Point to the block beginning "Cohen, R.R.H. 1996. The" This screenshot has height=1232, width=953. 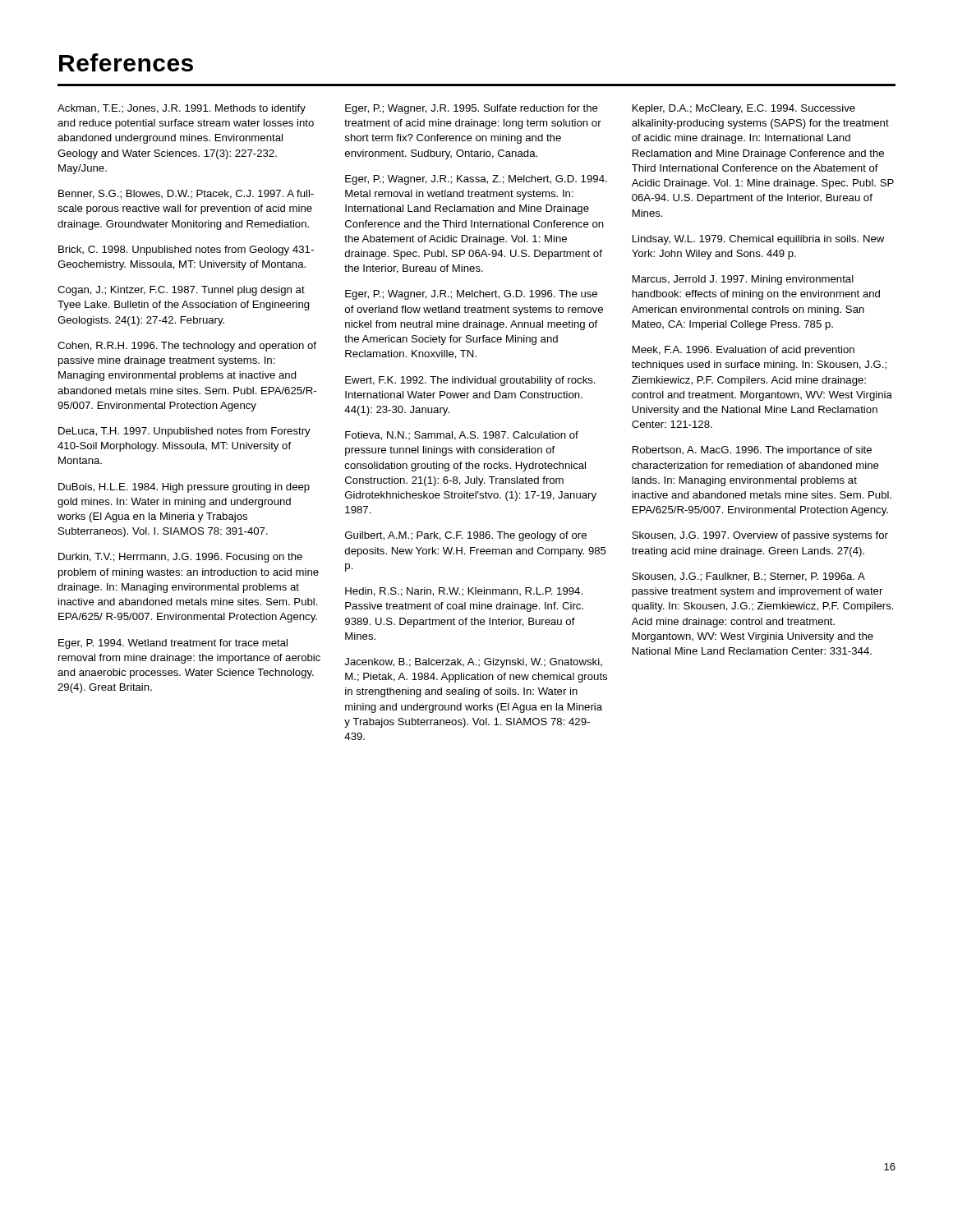(x=187, y=375)
